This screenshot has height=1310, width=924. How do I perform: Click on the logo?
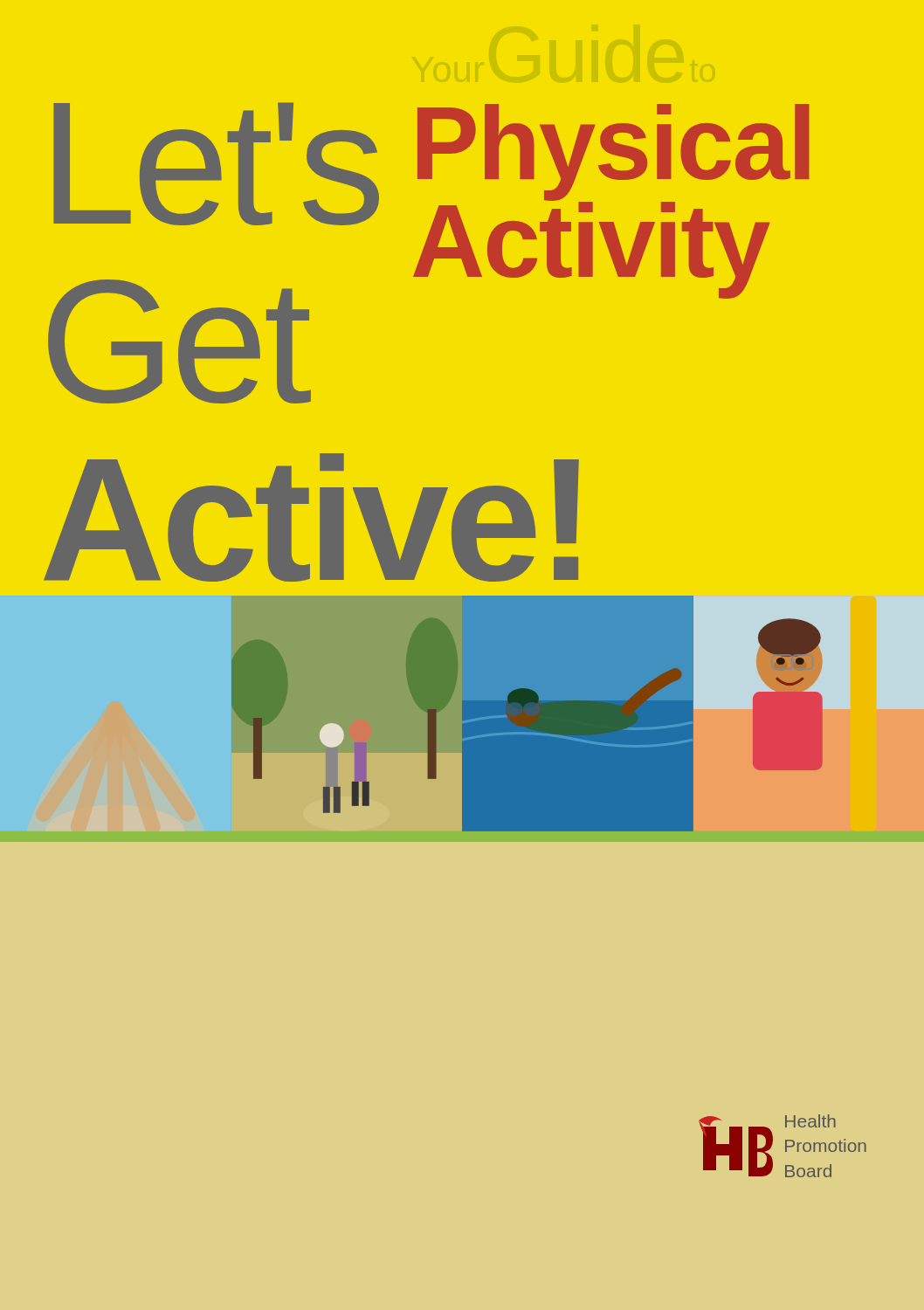coord(781,1146)
